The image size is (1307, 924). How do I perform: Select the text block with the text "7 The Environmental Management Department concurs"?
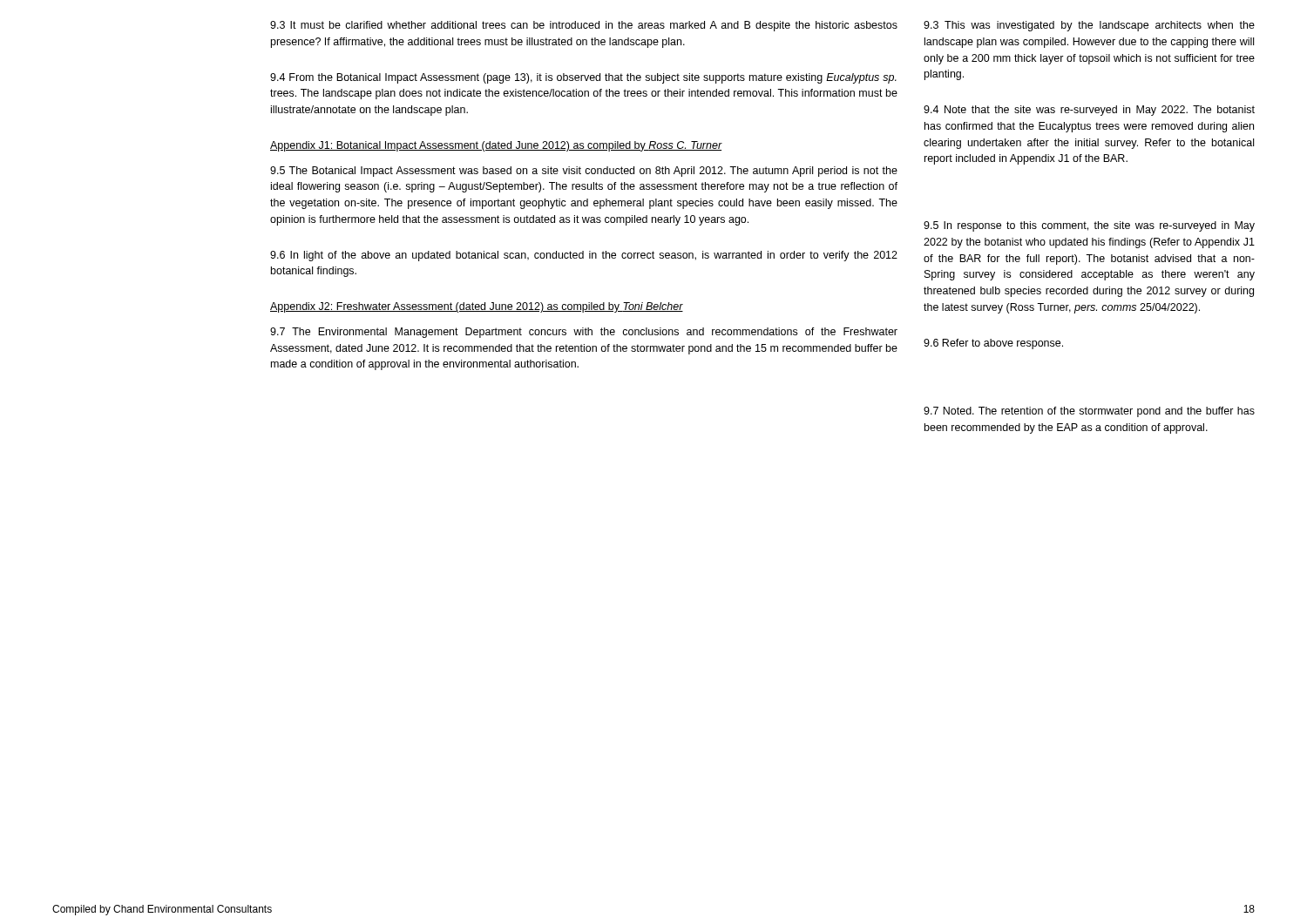point(584,348)
